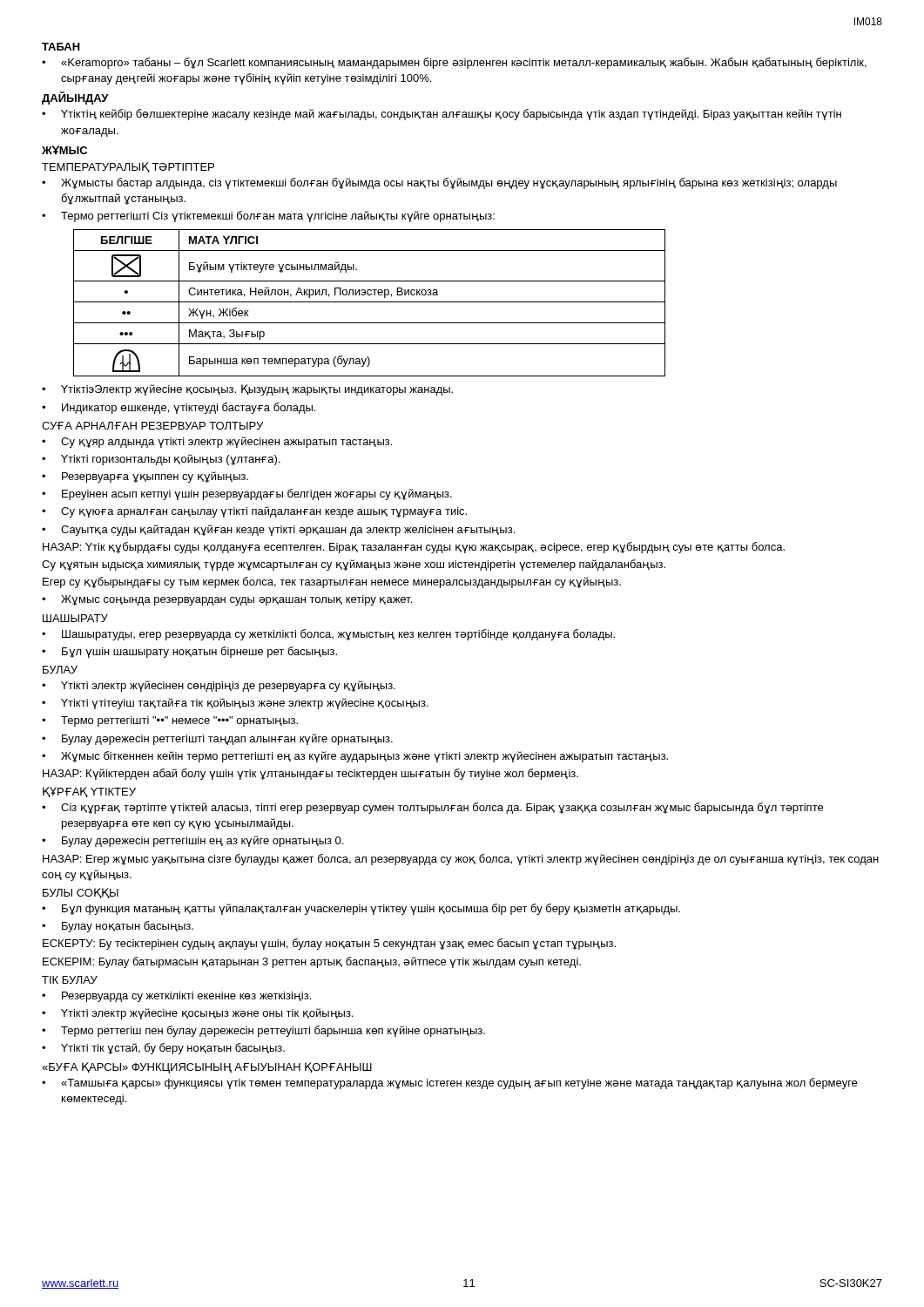Click where it says "• Үтікті горизонтальды қойыңыз (ұлтанға)."
This screenshot has height=1307, width=924.
pyautogui.click(x=161, y=460)
